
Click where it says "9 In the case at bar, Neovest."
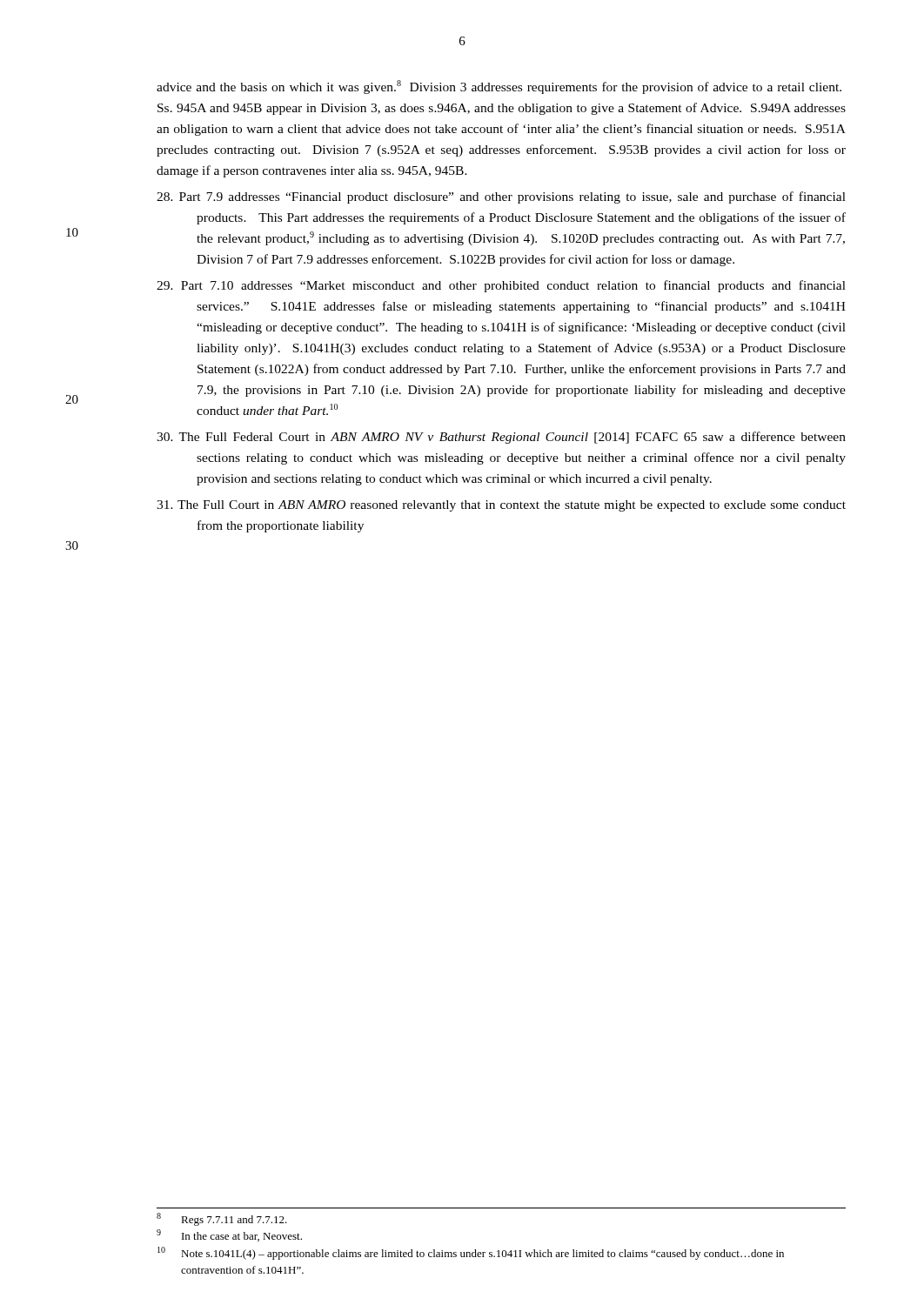[x=229, y=1235]
